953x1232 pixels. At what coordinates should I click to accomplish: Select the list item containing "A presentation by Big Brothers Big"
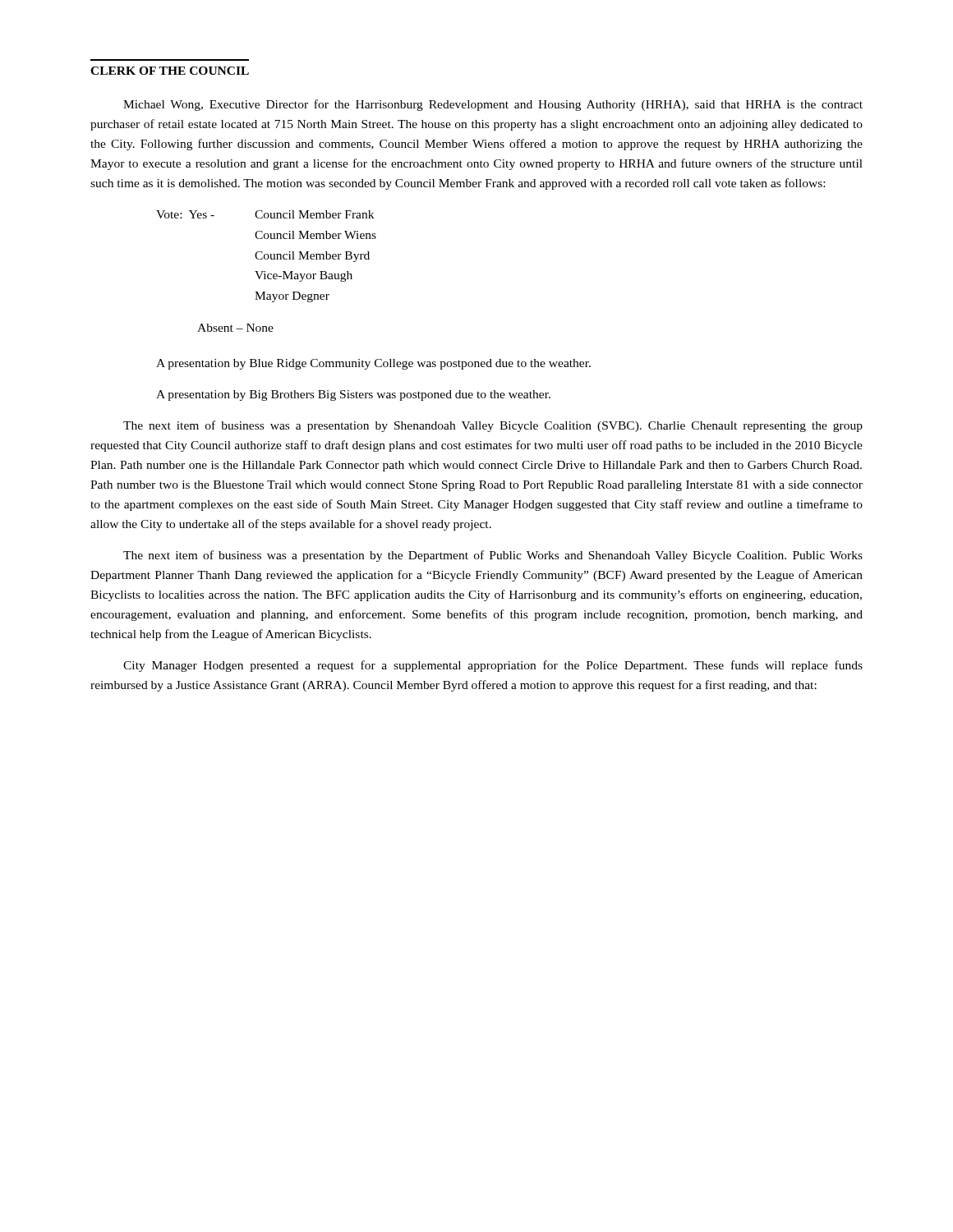(354, 394)
